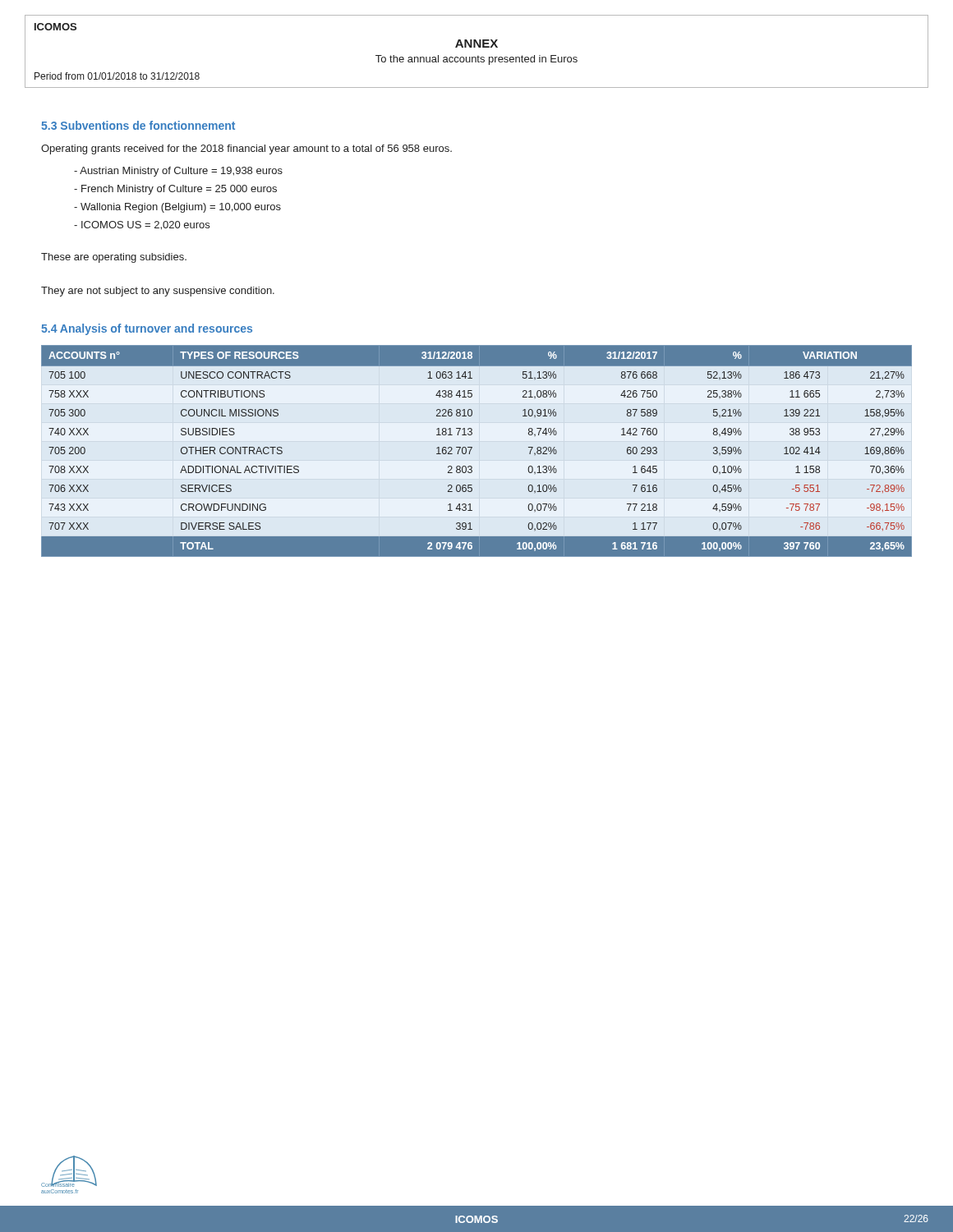Image resolution: width=953 pixels, height=1232 pixels.
Task: Point to "French Ministry of Culture = 25 000 euros"
Action: (176, 188)
